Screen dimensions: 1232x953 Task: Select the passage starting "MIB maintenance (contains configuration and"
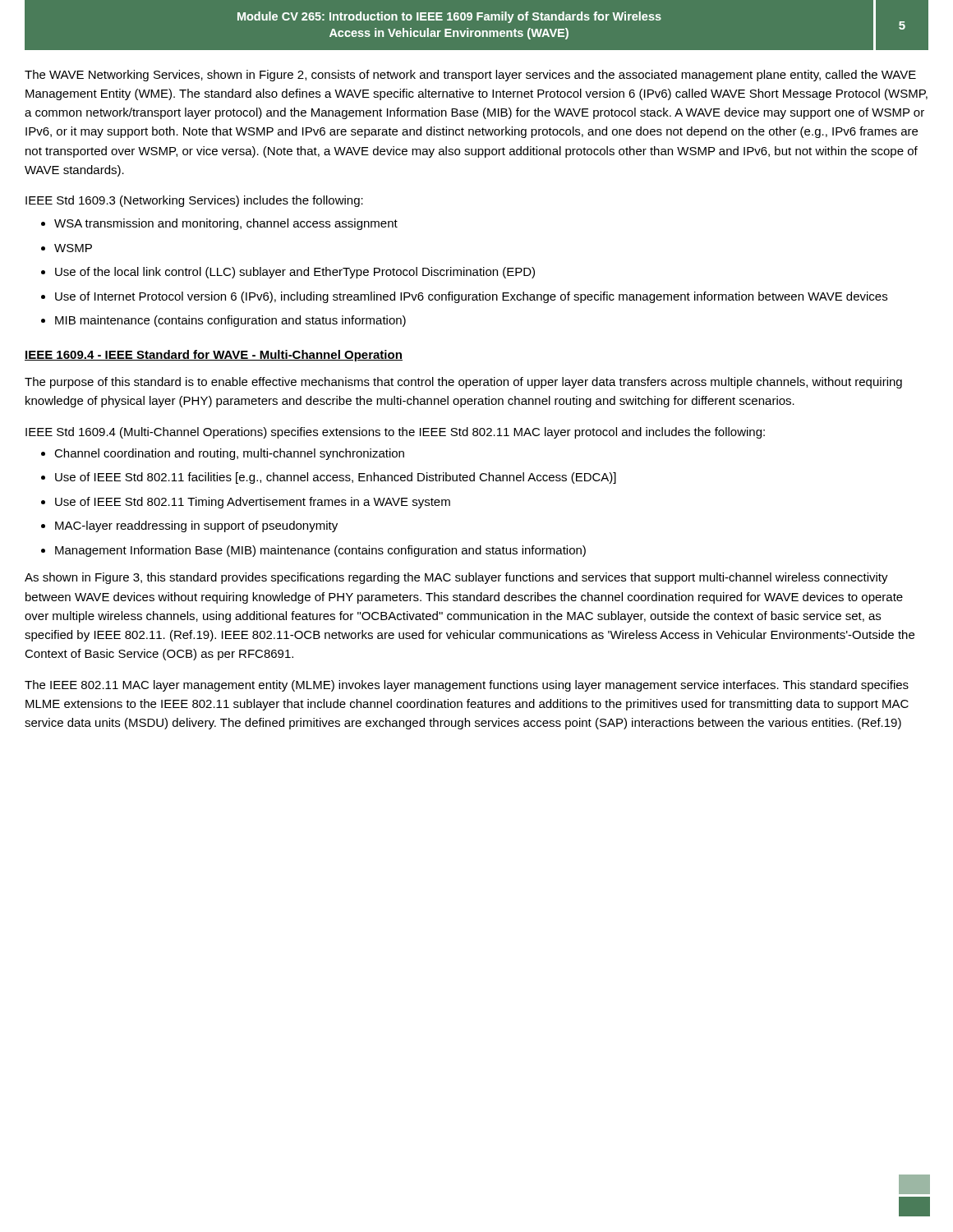230,320
